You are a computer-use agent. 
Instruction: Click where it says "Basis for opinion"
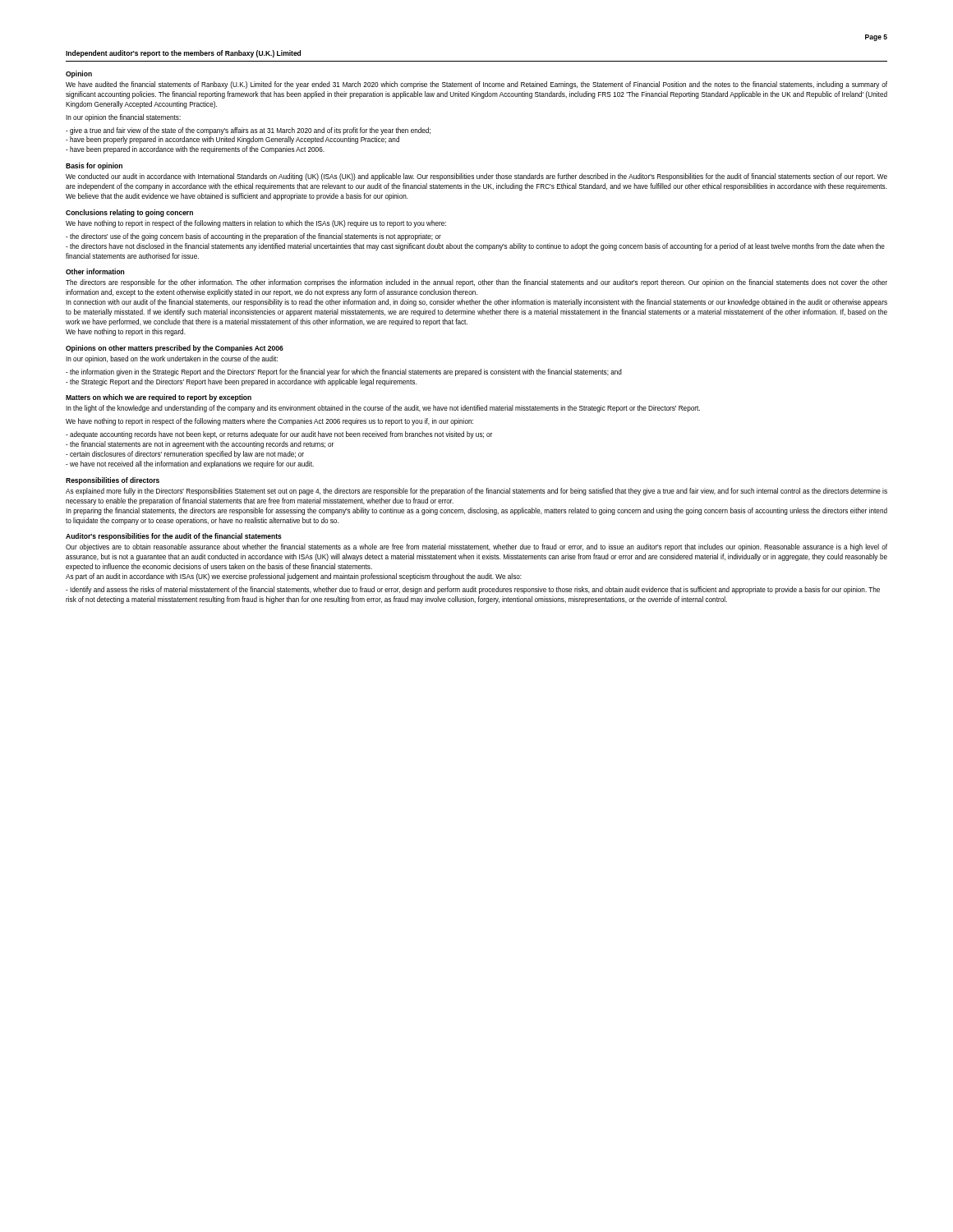tap(94, 166)
